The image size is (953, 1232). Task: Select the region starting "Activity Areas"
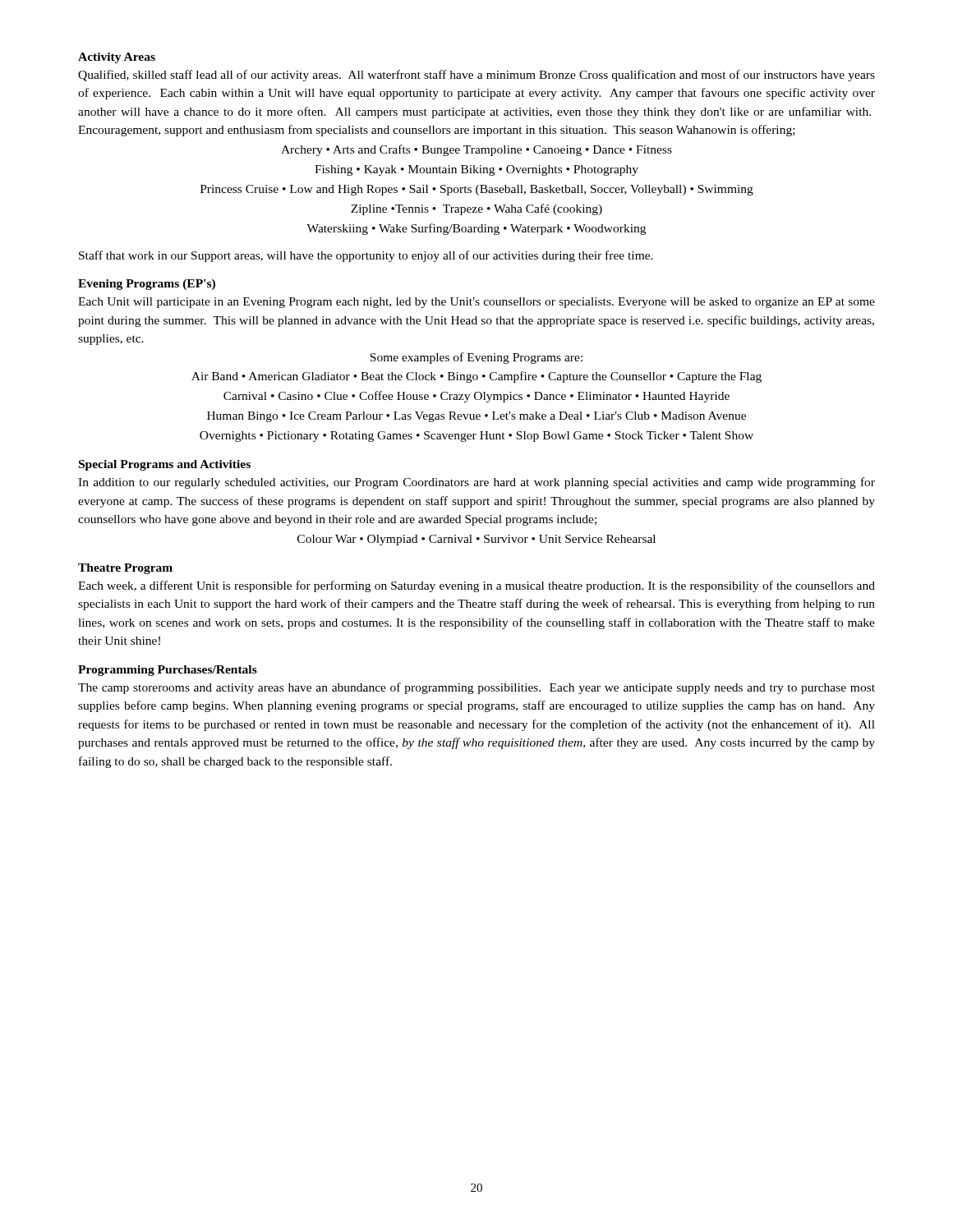[117, 56]
